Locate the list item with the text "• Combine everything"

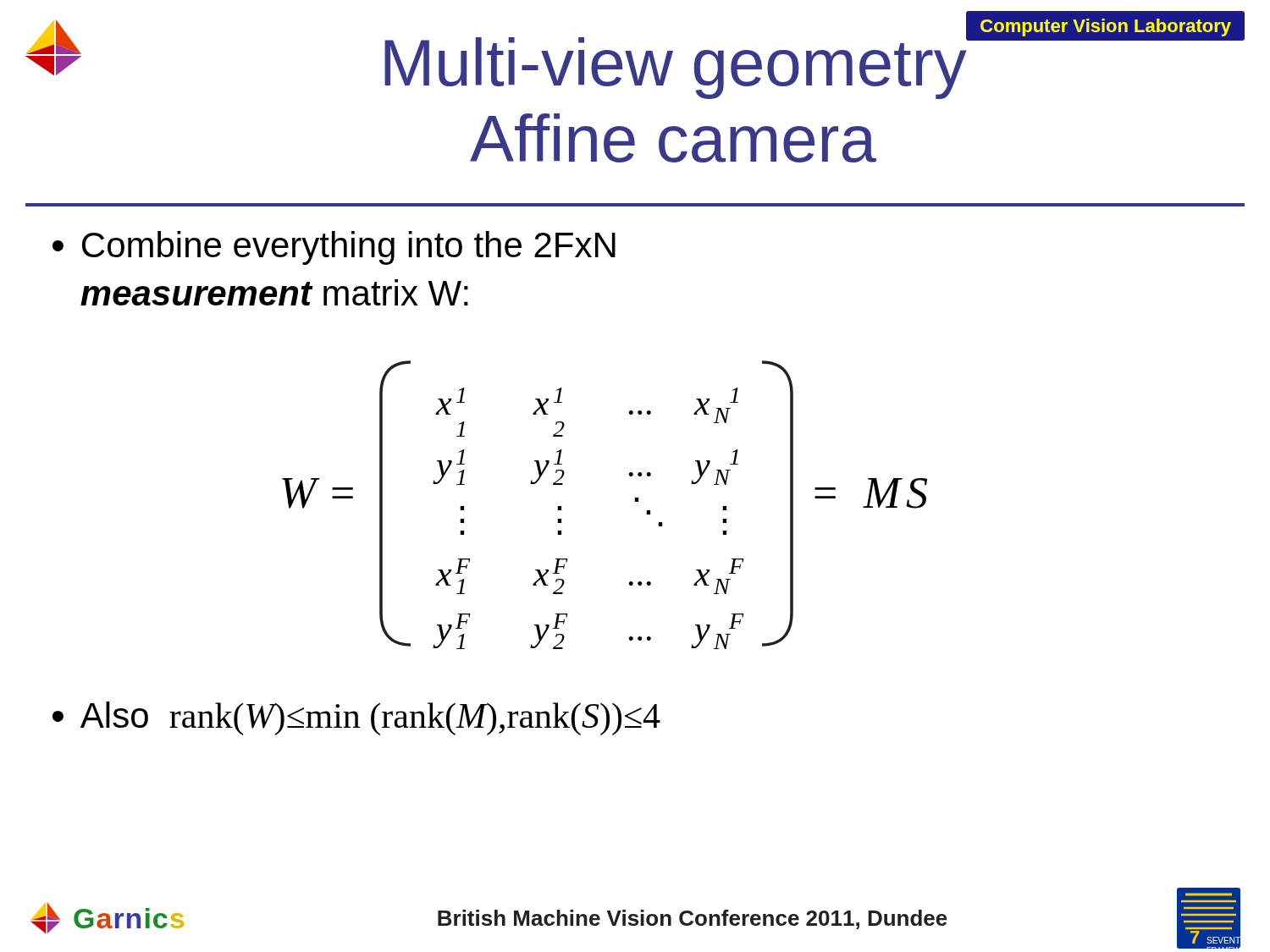pos(334,248)
